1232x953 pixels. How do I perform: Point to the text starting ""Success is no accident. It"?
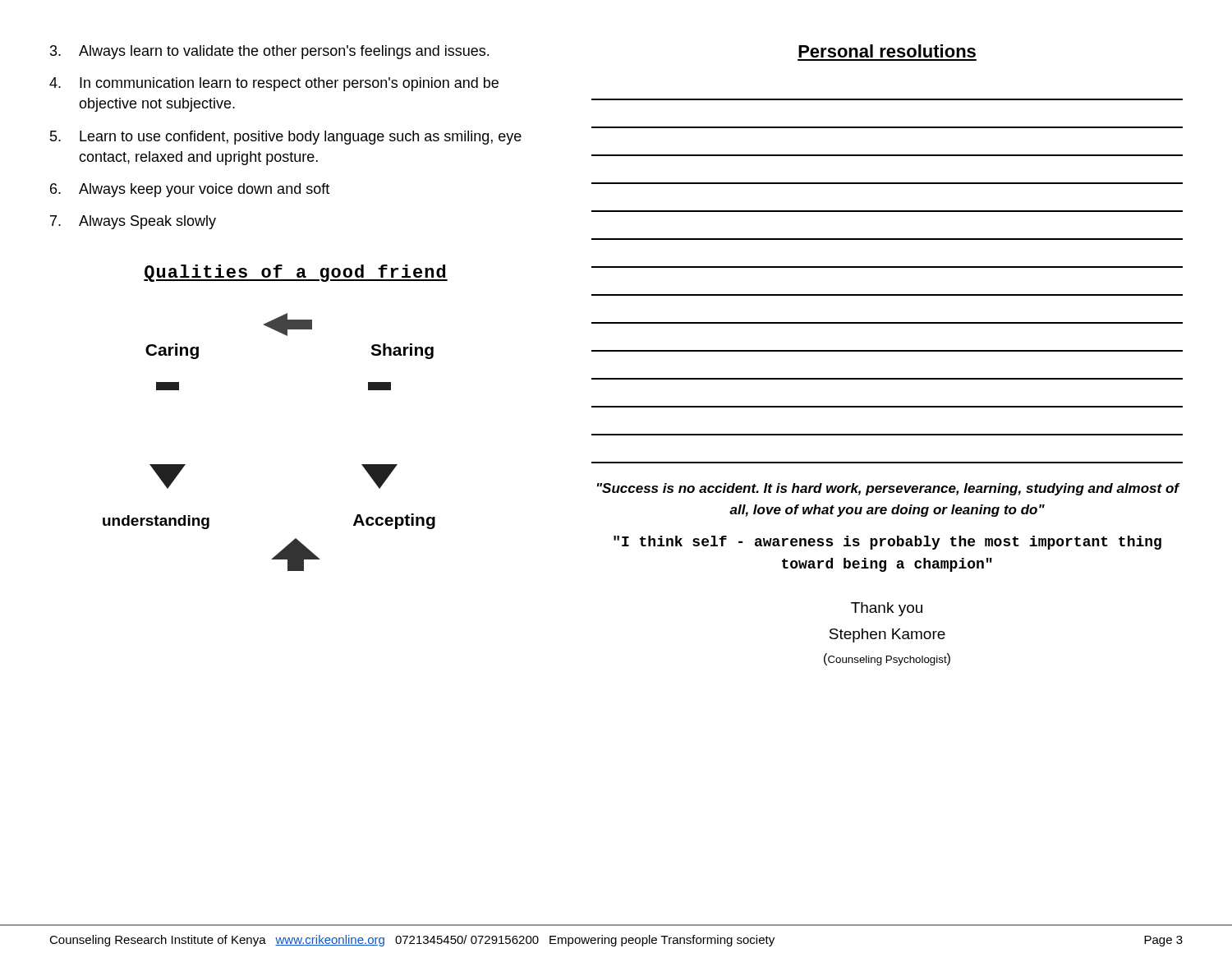[x=887, y=499]
